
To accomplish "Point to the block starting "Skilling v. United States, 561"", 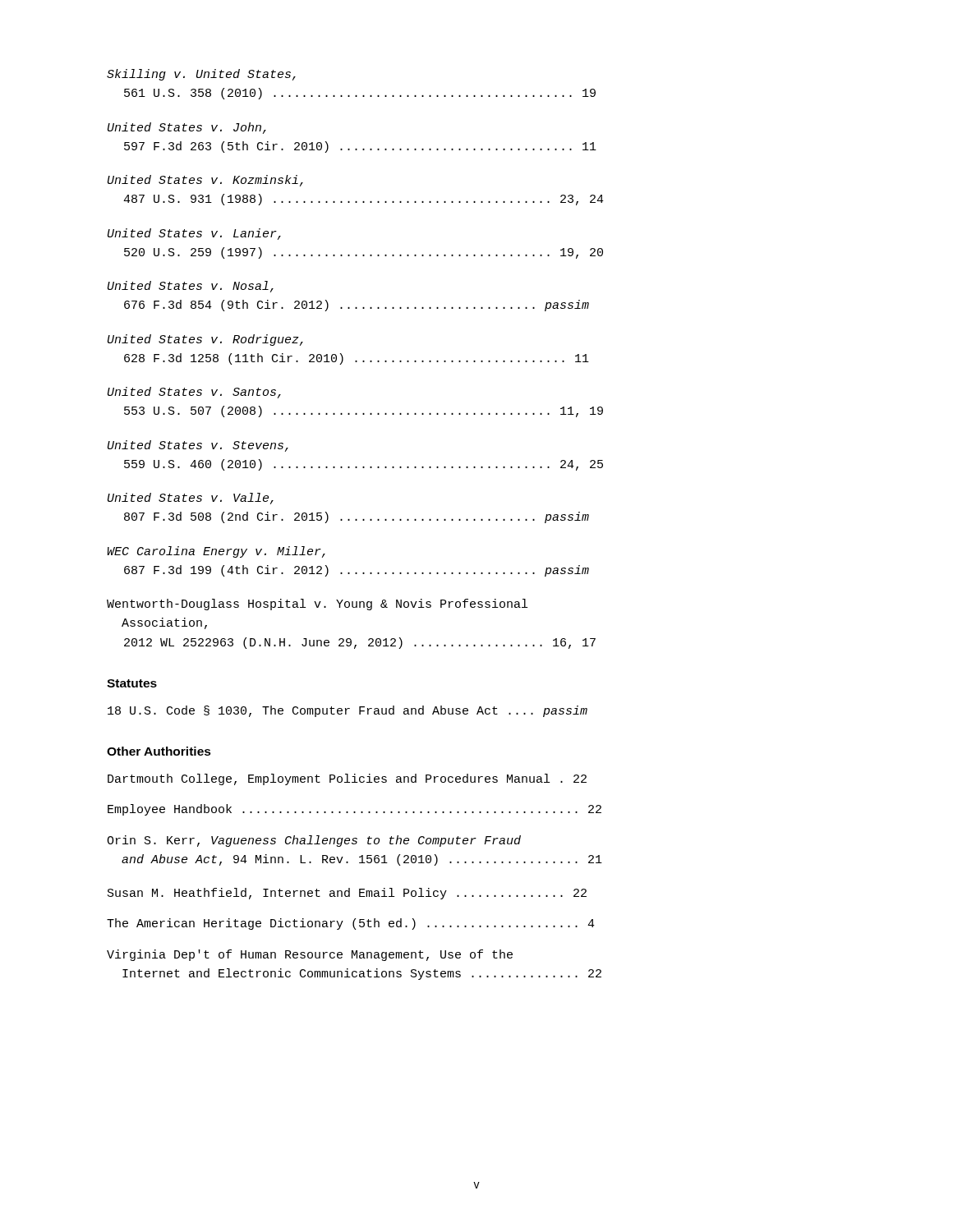I will pyautogui.click(x=476, y=86).
